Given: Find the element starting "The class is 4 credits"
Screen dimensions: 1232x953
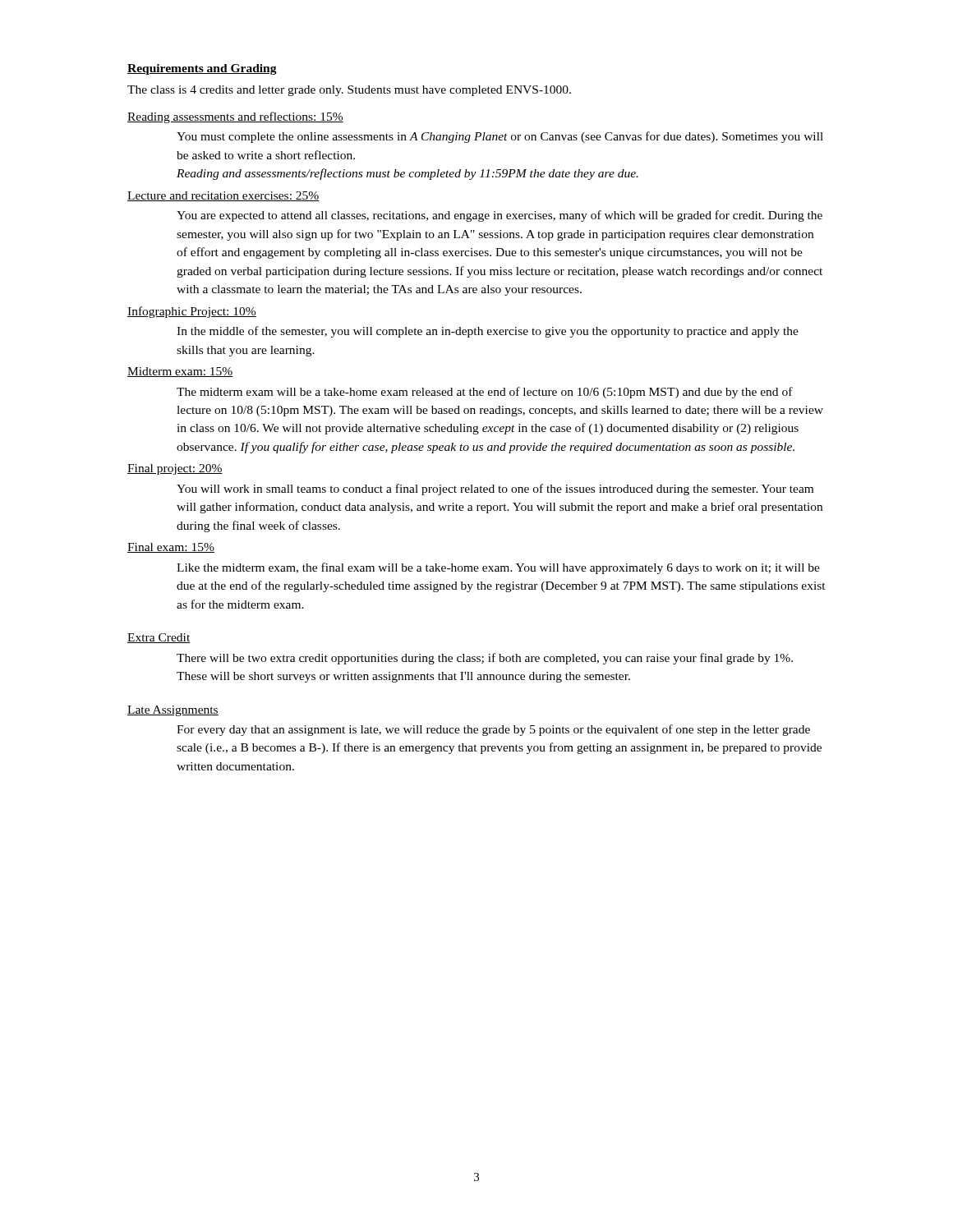Looking at the screenshot, I should click(350, 90).
